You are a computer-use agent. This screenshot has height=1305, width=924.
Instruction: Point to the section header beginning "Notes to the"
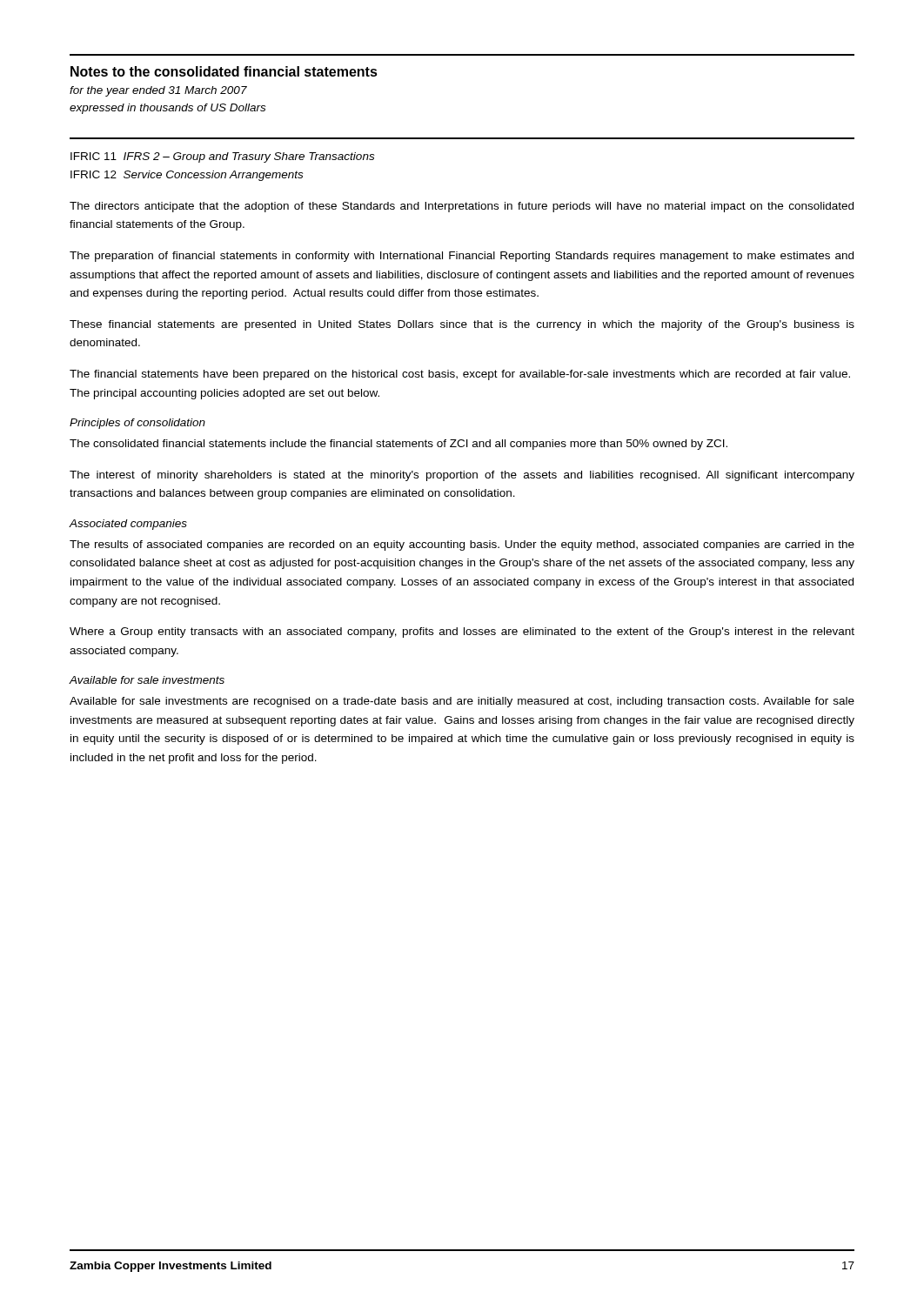[x=224, y=71]
